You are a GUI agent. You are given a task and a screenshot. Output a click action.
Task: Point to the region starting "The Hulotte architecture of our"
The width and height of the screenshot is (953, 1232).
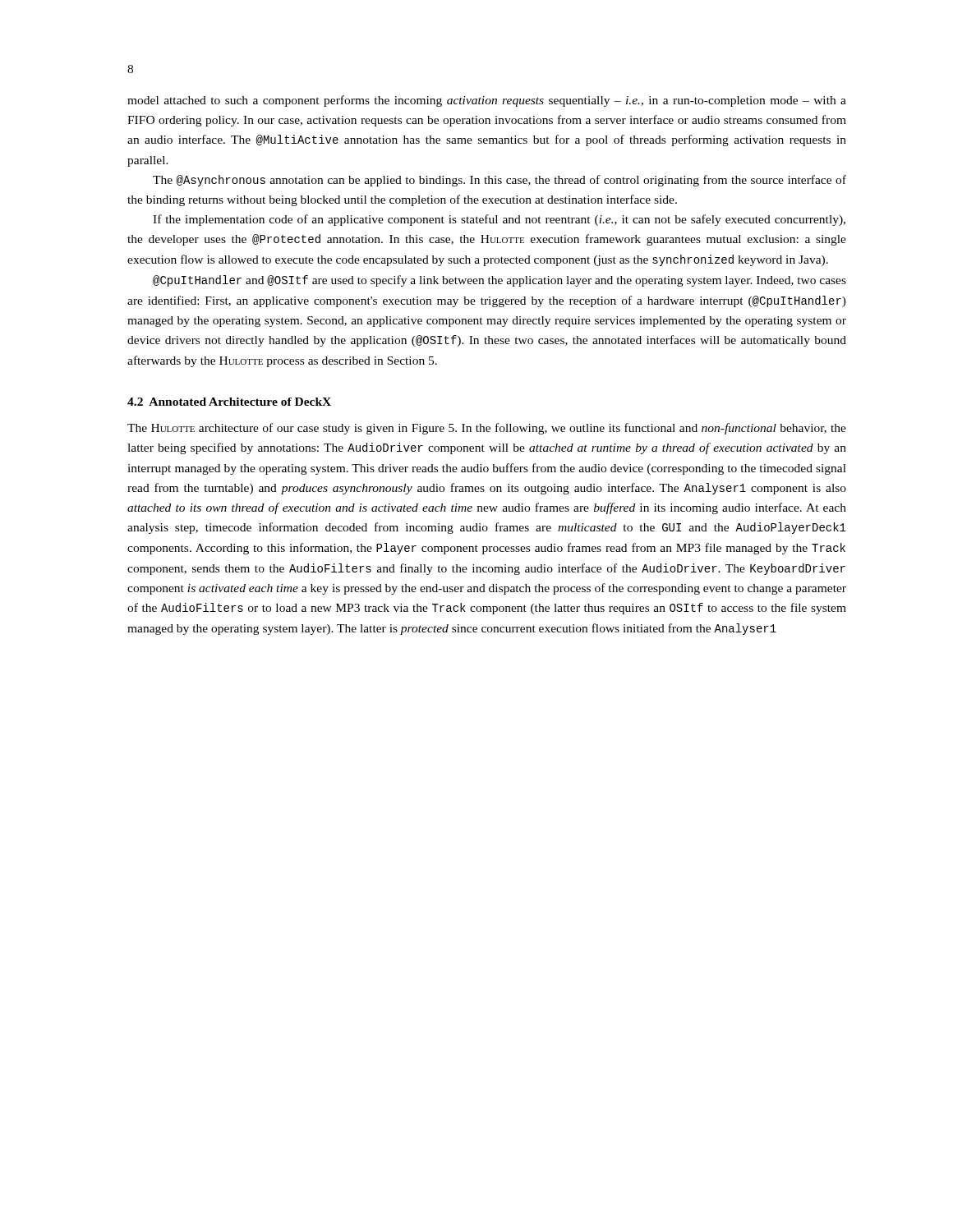tap(487, 528)
